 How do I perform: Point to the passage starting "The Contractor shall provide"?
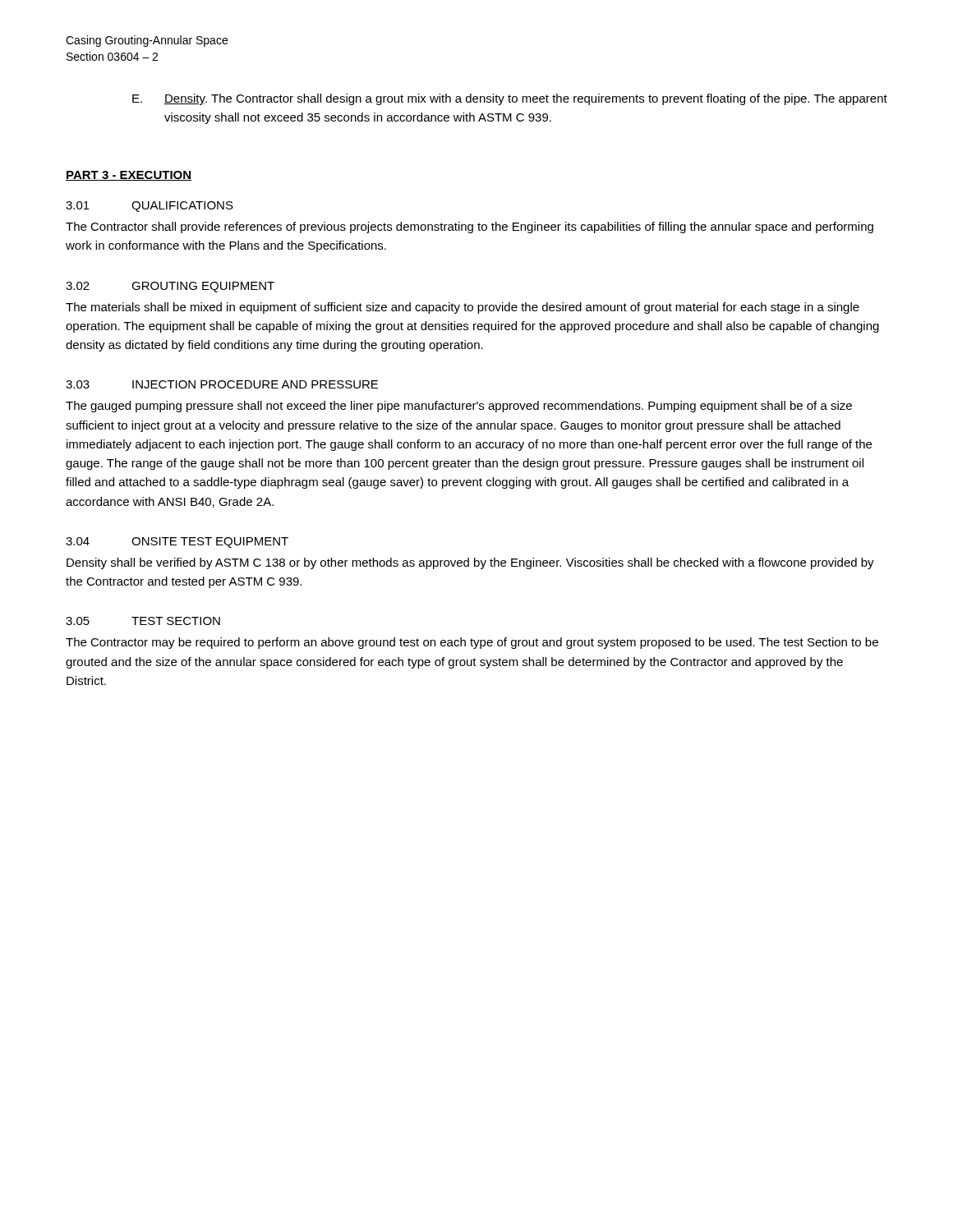476,236
